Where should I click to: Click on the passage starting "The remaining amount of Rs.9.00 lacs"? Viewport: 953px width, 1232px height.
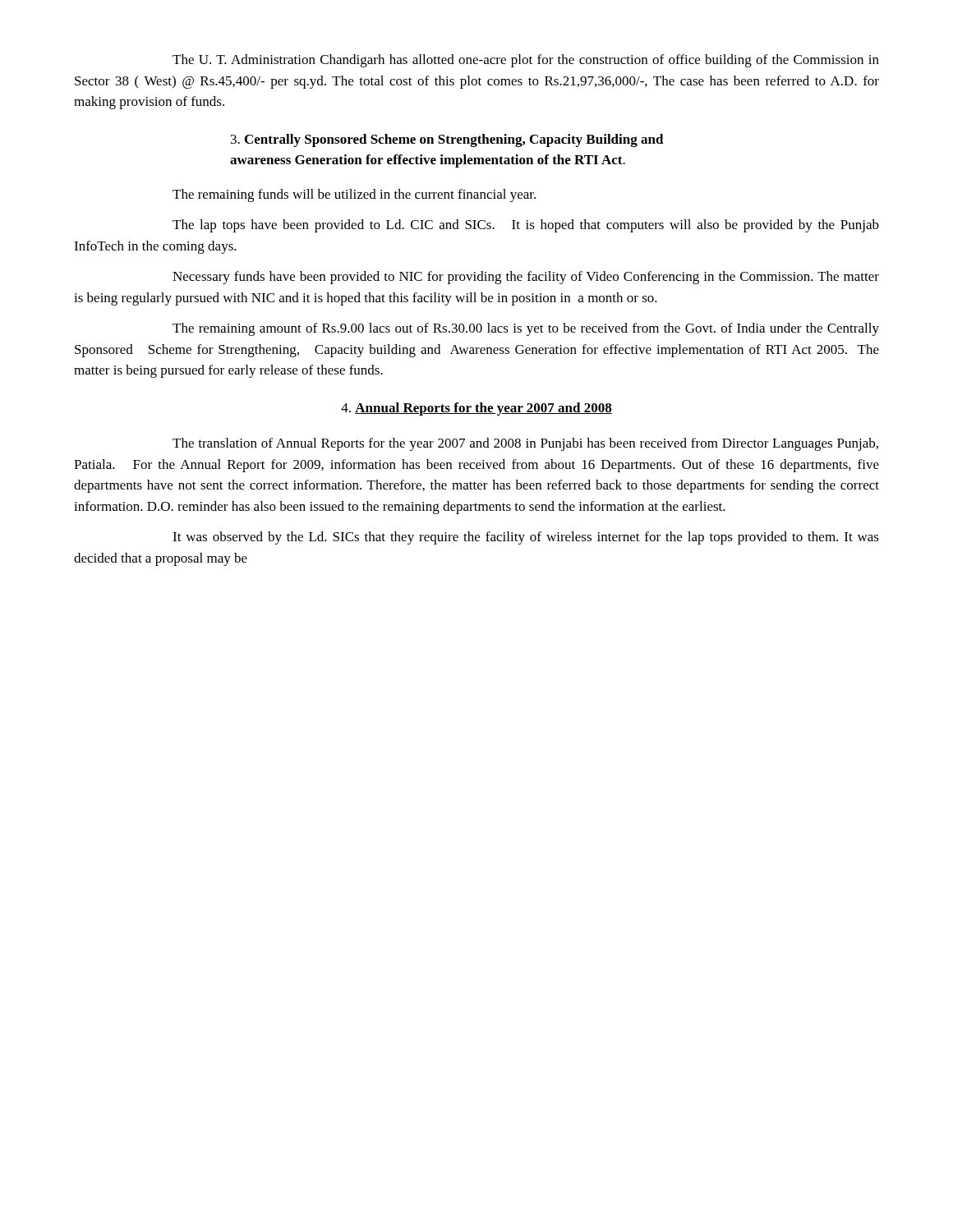(476, 349)
